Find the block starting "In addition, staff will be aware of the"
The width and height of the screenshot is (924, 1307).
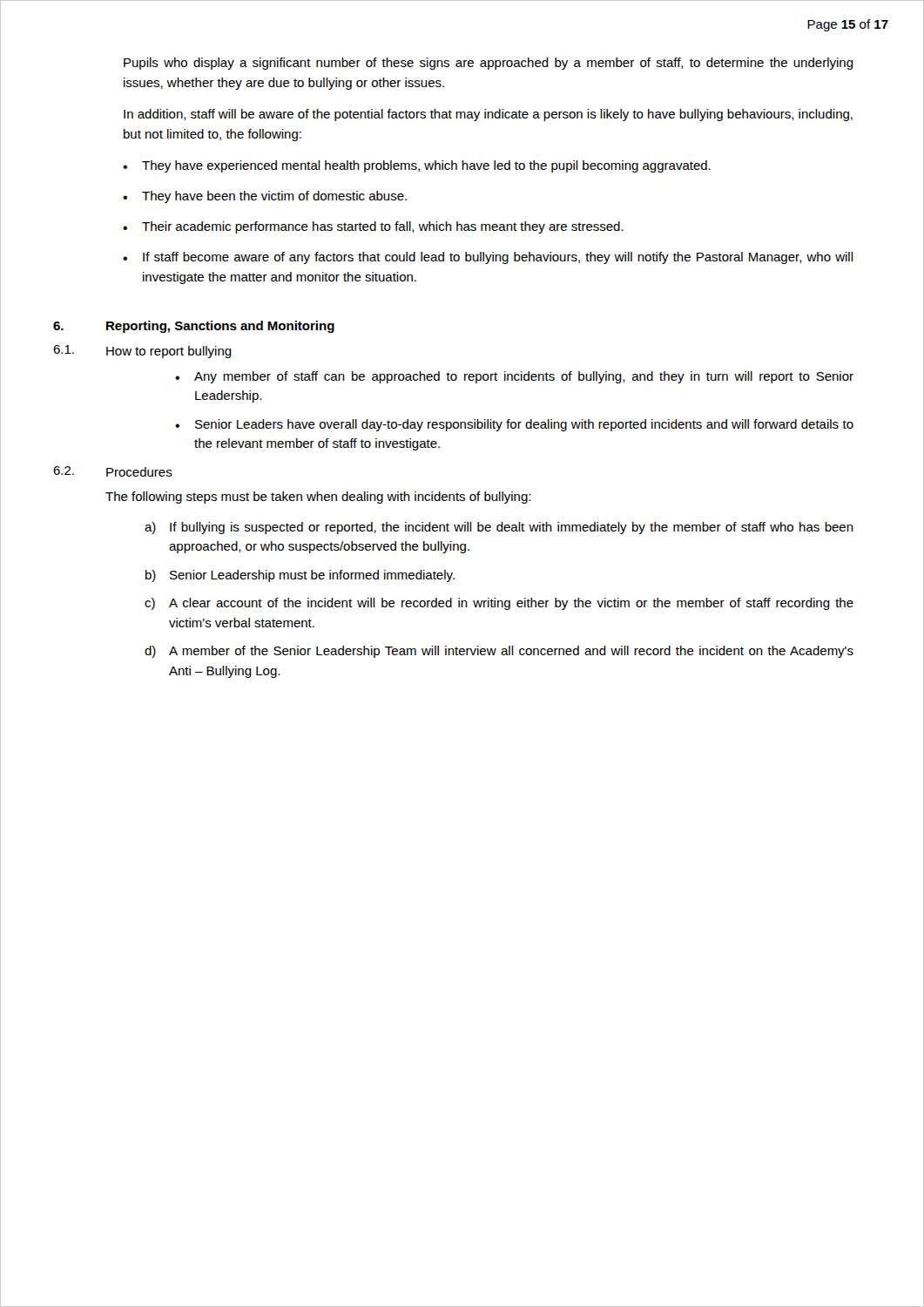(x=488, y=124)
